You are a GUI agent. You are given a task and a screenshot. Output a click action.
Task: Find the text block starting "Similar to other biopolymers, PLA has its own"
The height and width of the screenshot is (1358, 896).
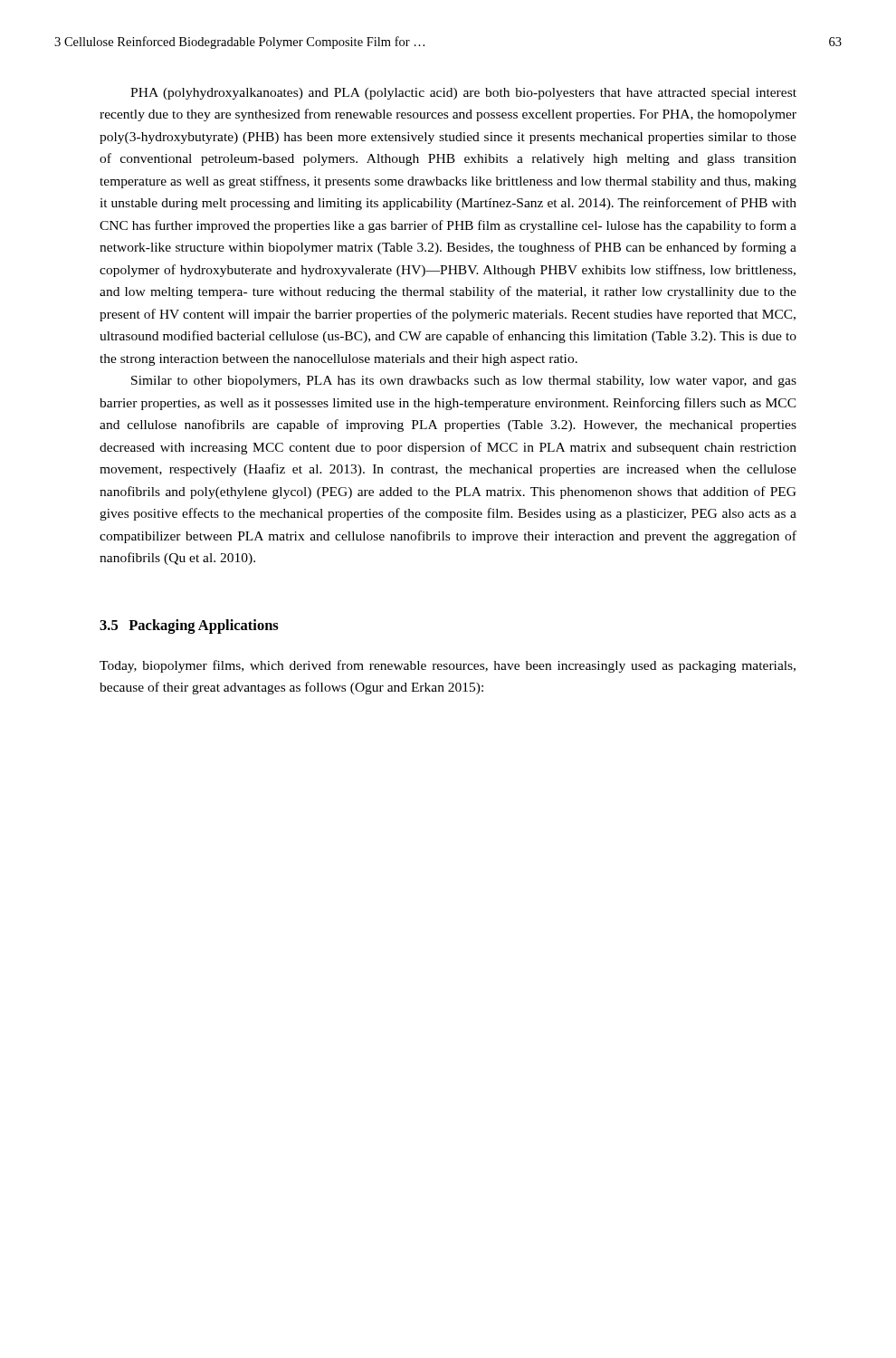click(x=448, y=469)
